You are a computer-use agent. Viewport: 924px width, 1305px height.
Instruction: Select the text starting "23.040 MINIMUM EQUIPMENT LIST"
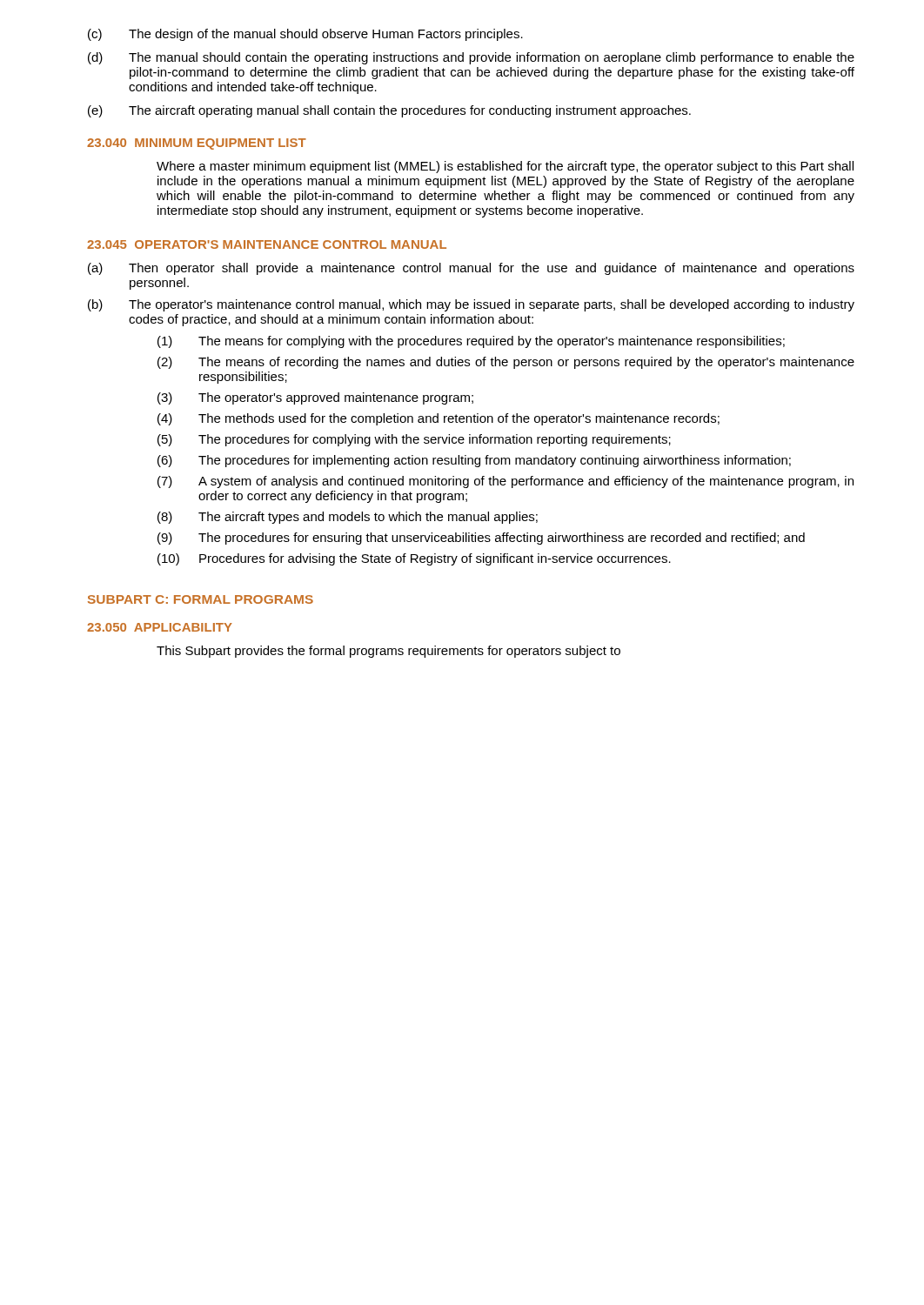[197, 142]
